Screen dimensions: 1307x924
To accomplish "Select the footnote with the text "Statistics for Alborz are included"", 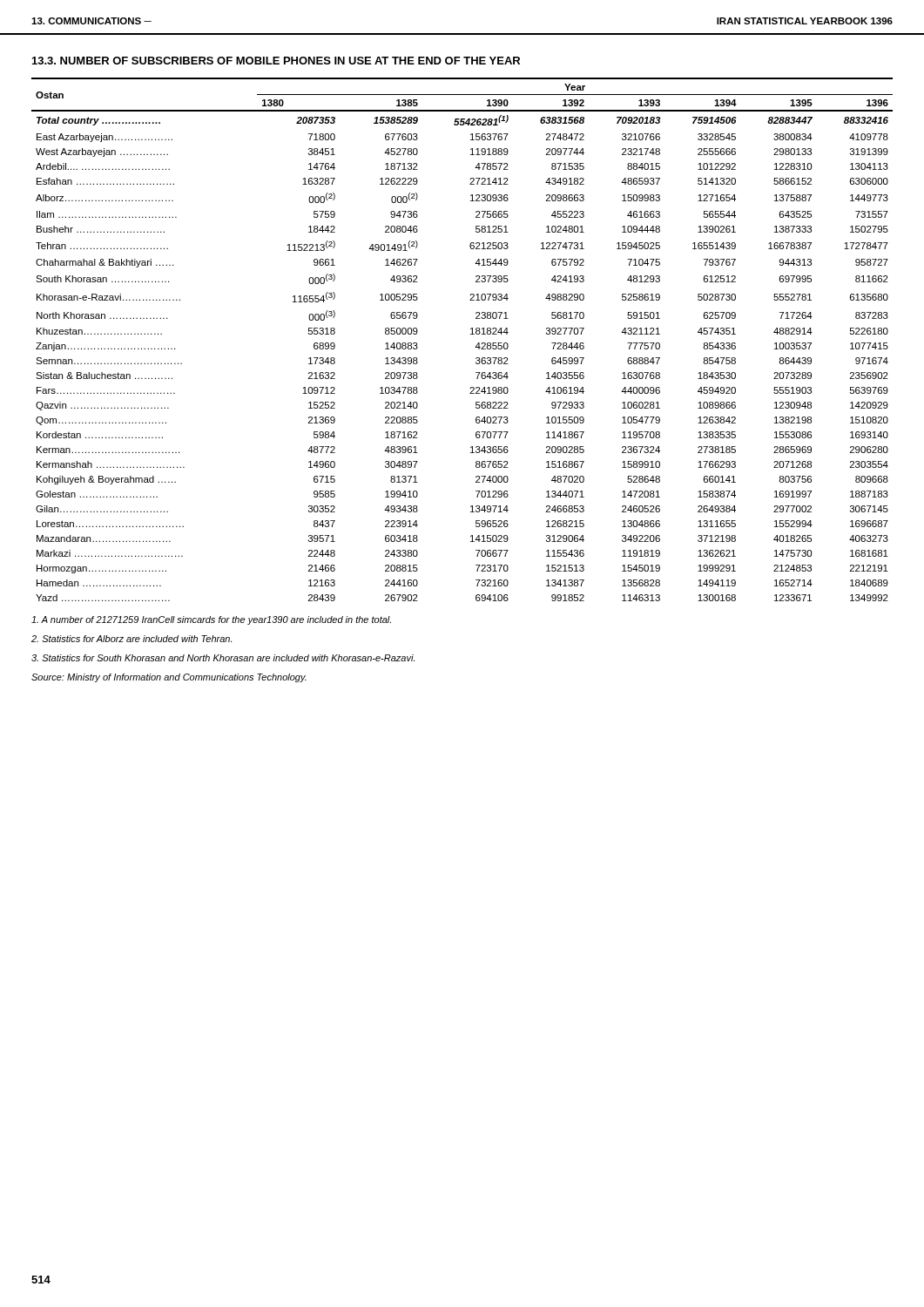I will point(132,639).
